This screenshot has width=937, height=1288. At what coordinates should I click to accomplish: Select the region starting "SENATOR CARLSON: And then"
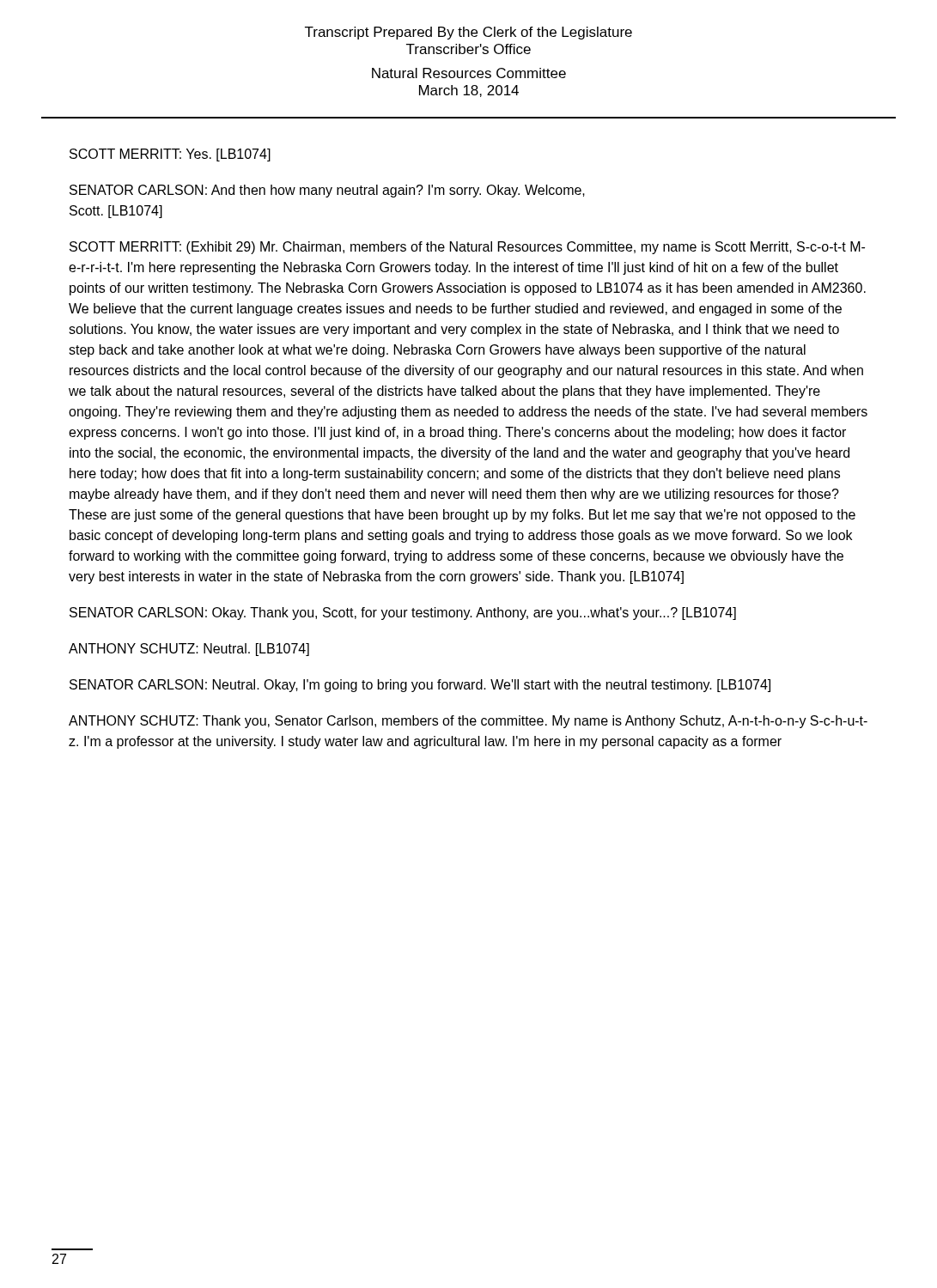pos(468,201)
